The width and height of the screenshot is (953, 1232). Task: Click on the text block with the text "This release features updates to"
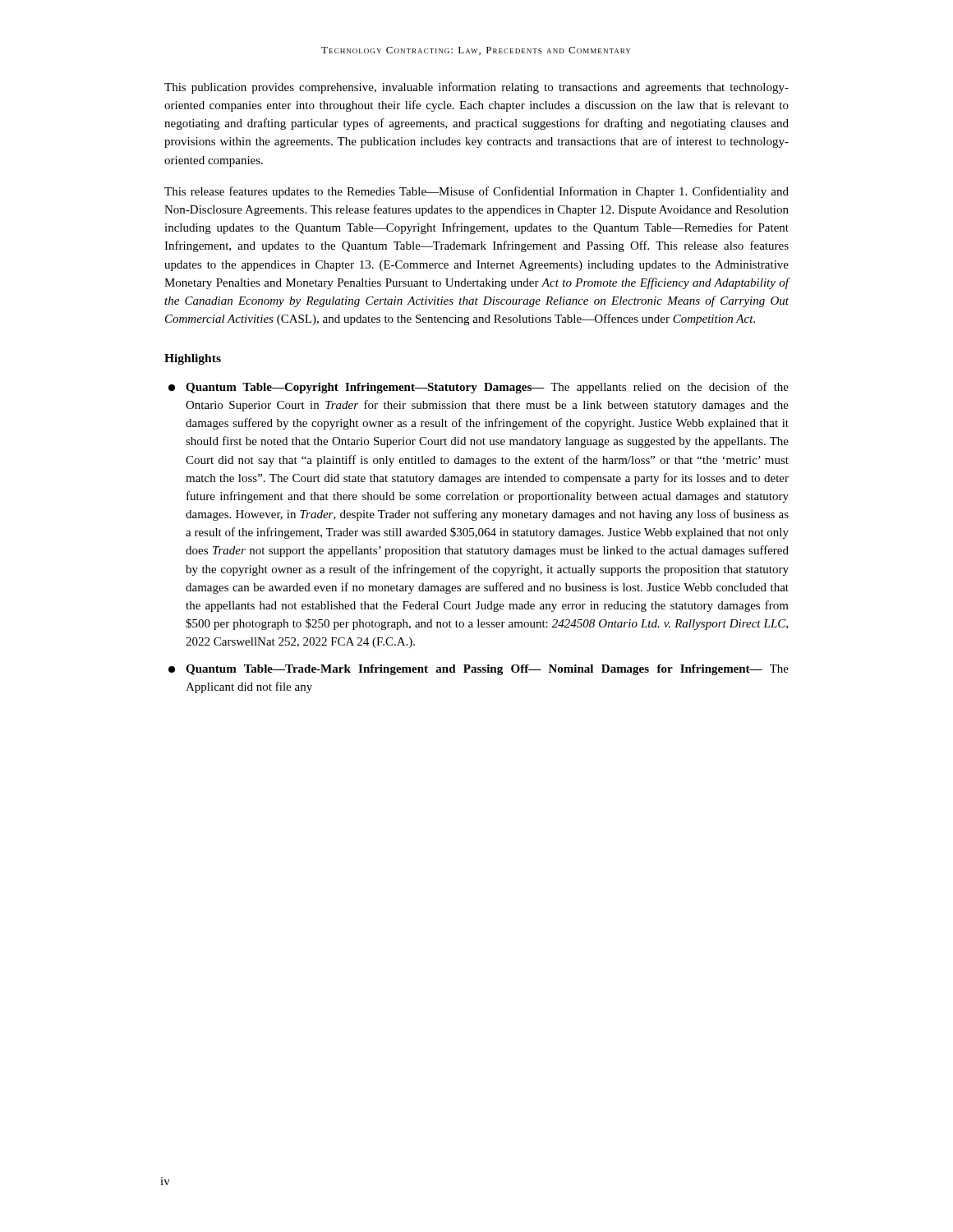tap(476, 255)
